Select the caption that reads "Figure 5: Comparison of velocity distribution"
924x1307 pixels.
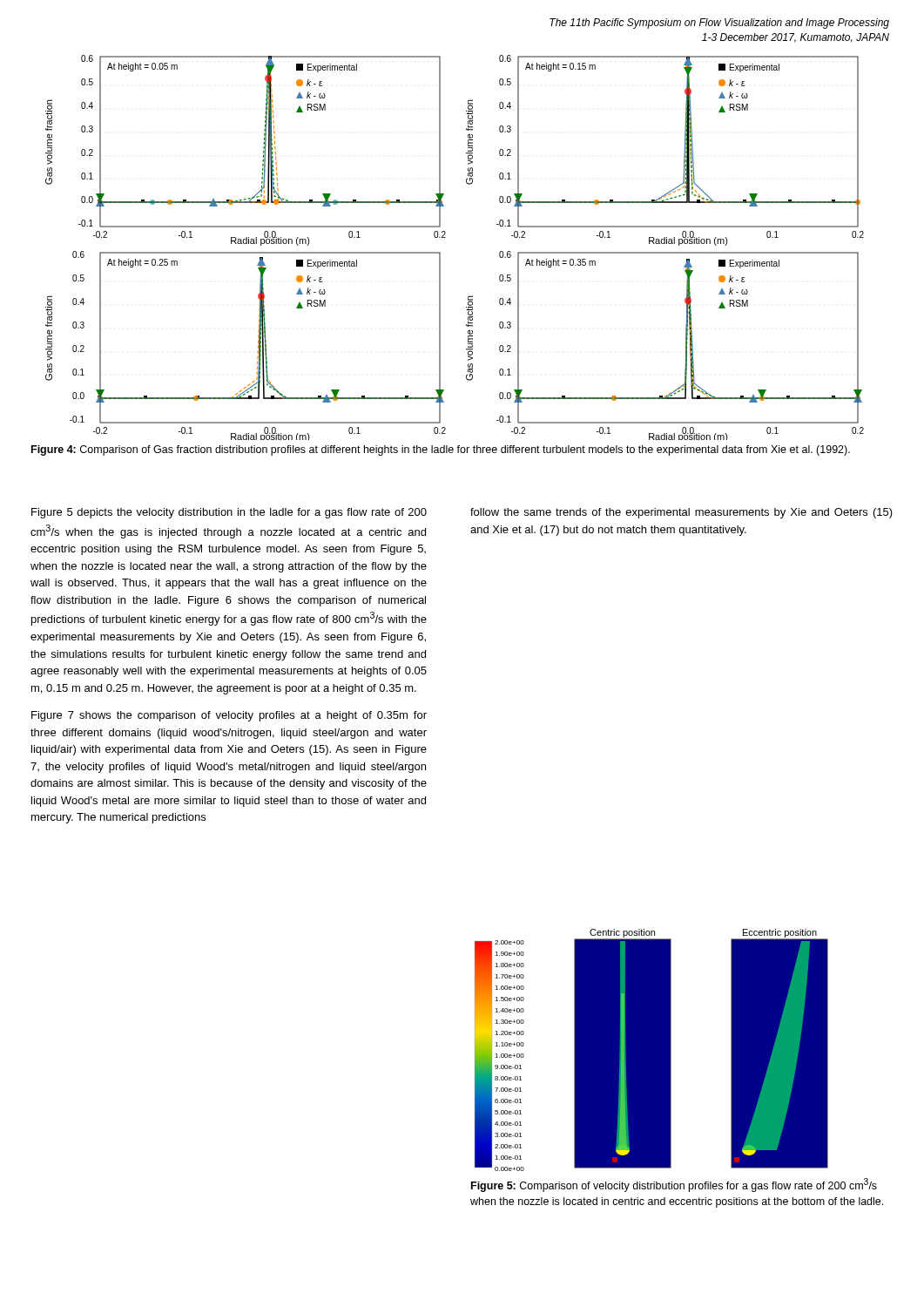[x=677, y=1192]
